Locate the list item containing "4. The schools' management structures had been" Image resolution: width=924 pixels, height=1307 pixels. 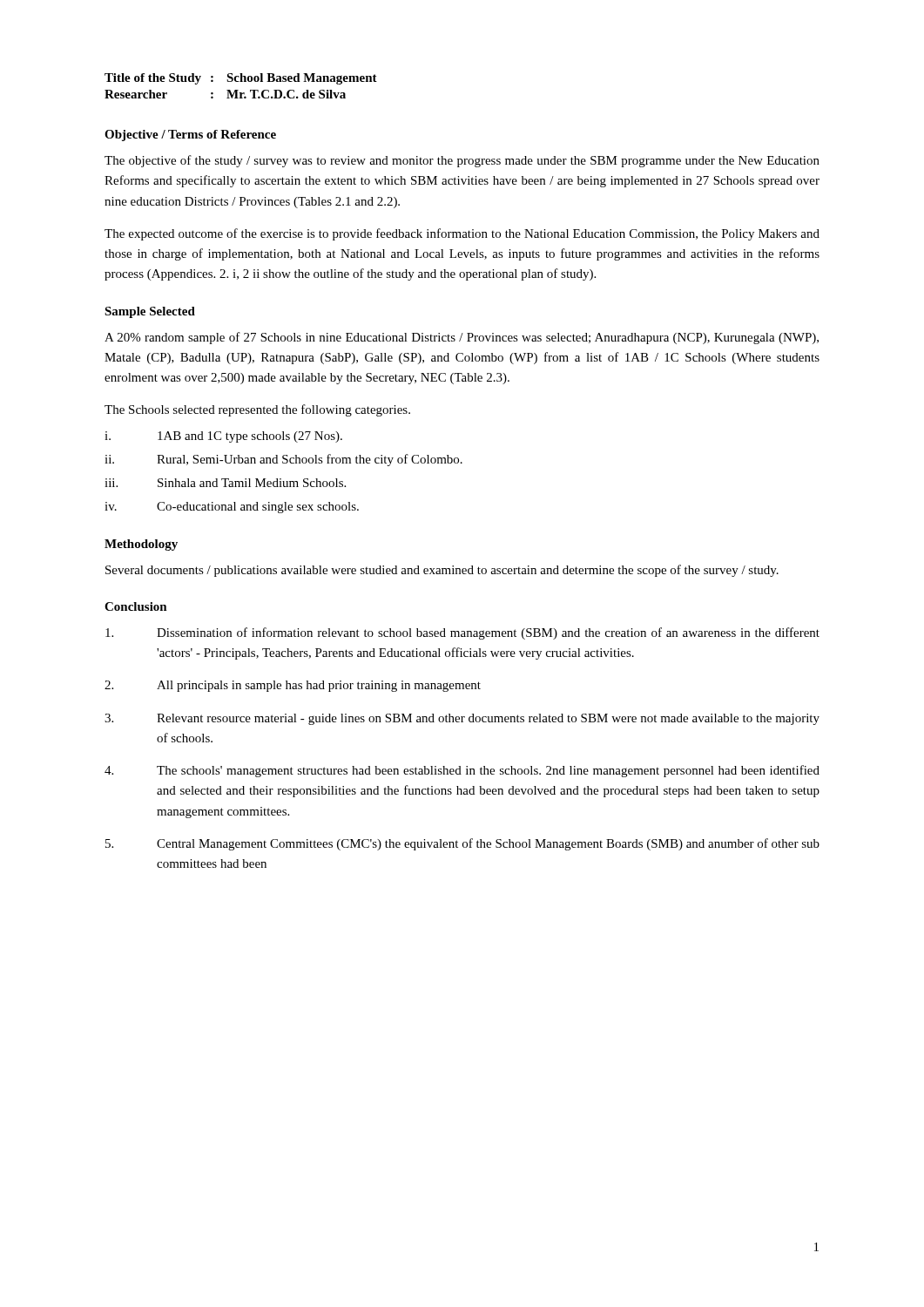click(x=462, y=791)
